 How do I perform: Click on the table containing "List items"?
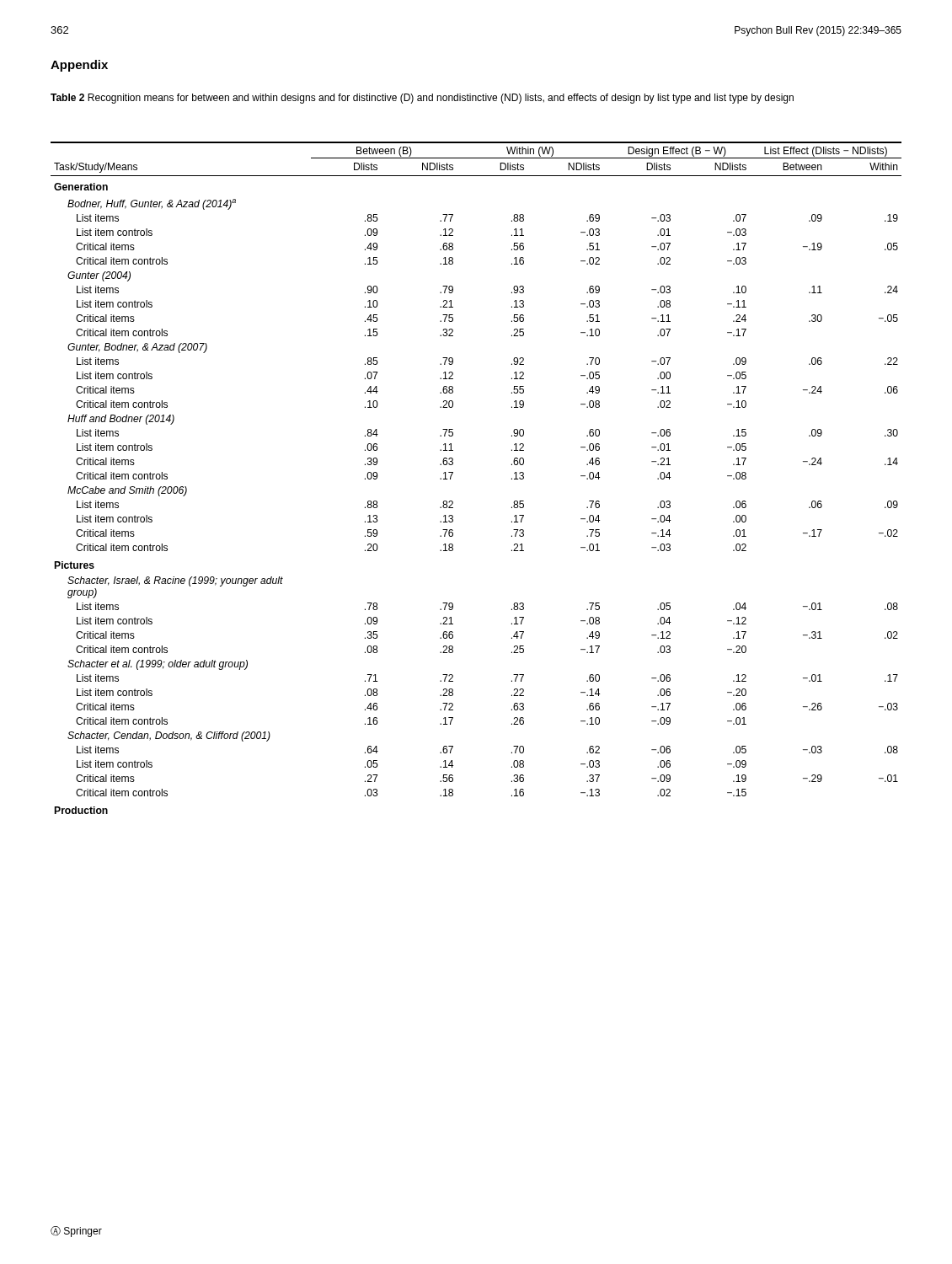[x=476, y=480]
